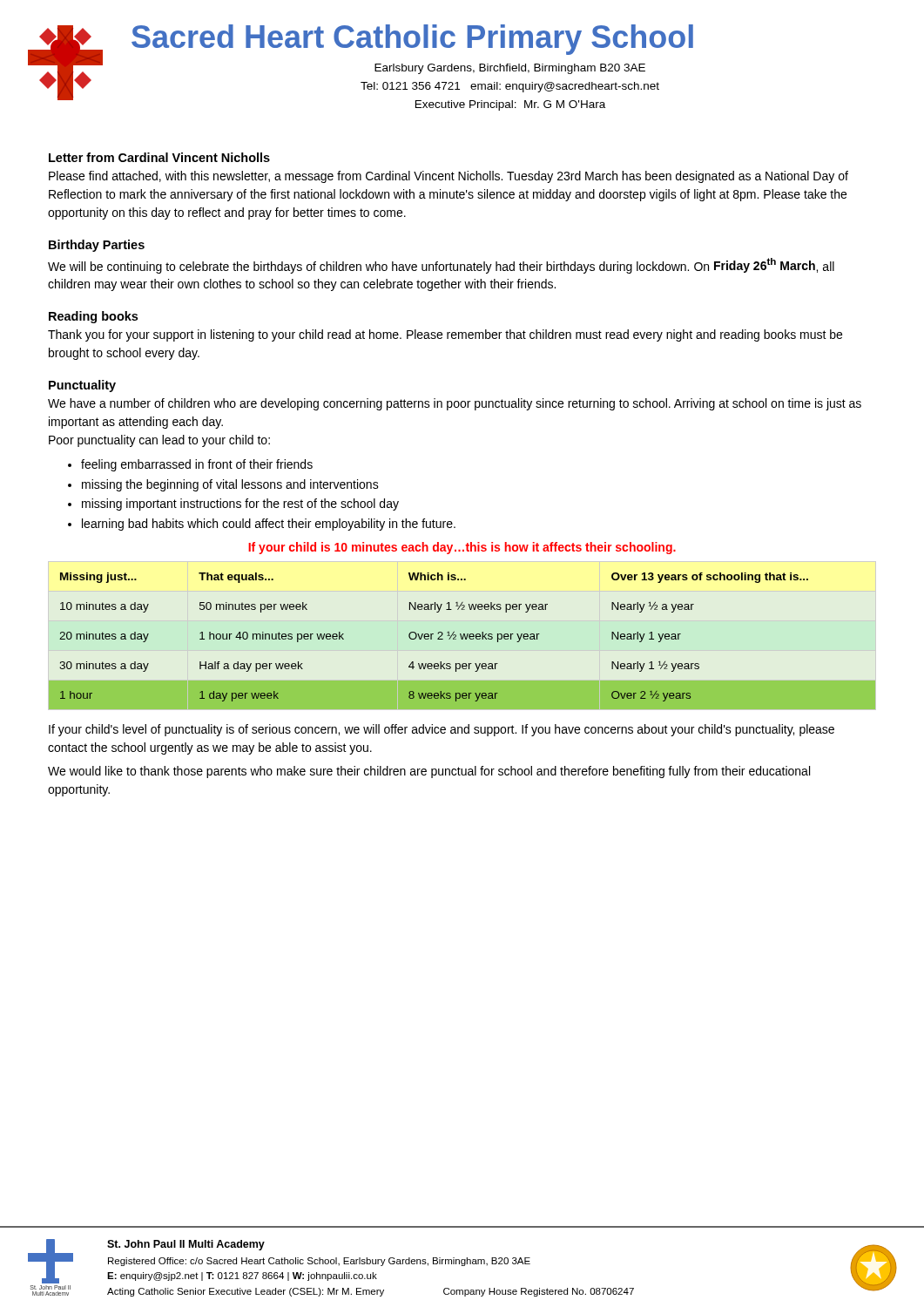Where is the passage that starts "Thank you for your support in listening"?
This screenshot has width=924, height=1307.
click(445, 344)
